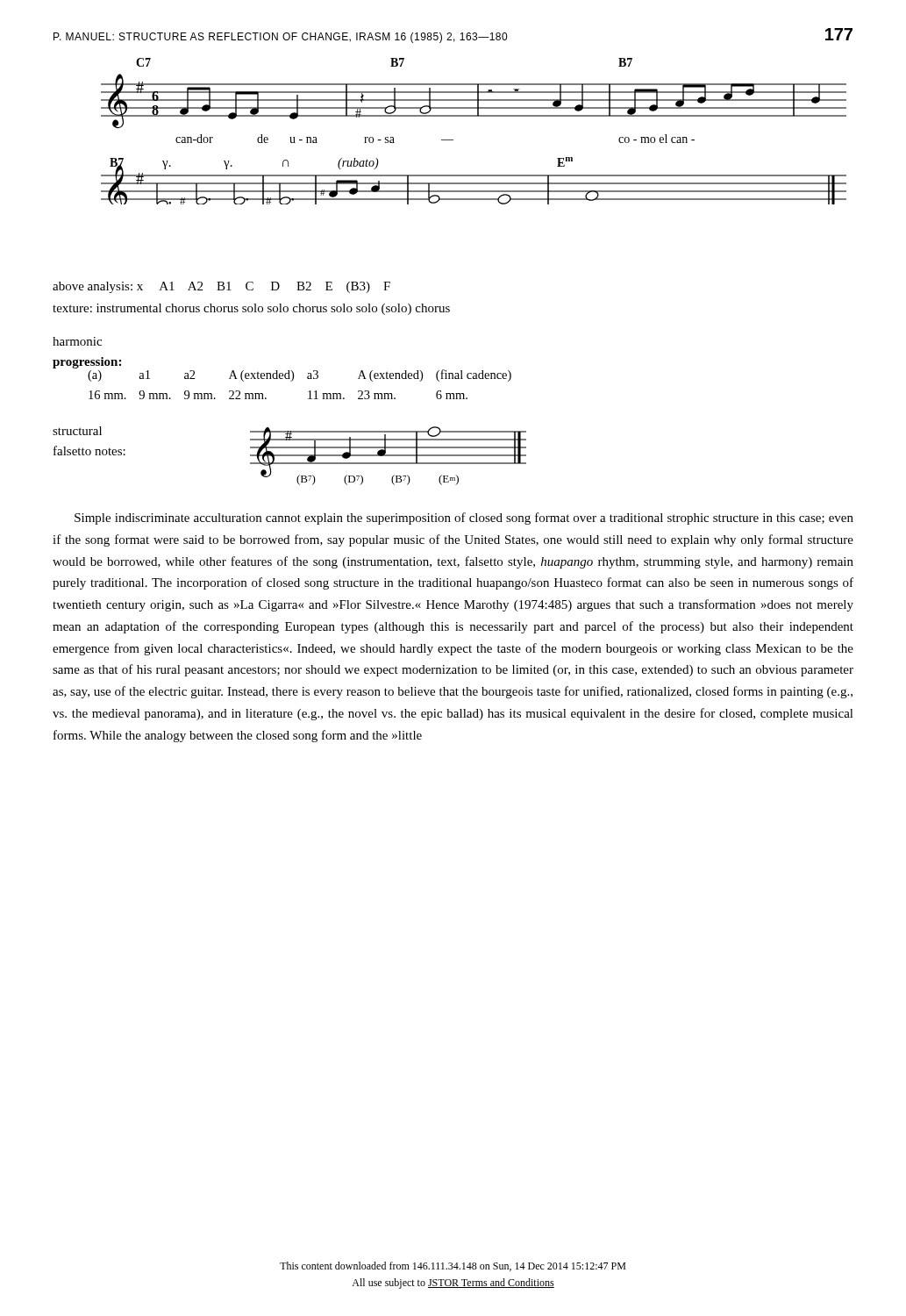
Task: Point to the text block starting "texture: instrumental chorus chorus solo solo chorus solo"
Action: click(x=251, y=308)
